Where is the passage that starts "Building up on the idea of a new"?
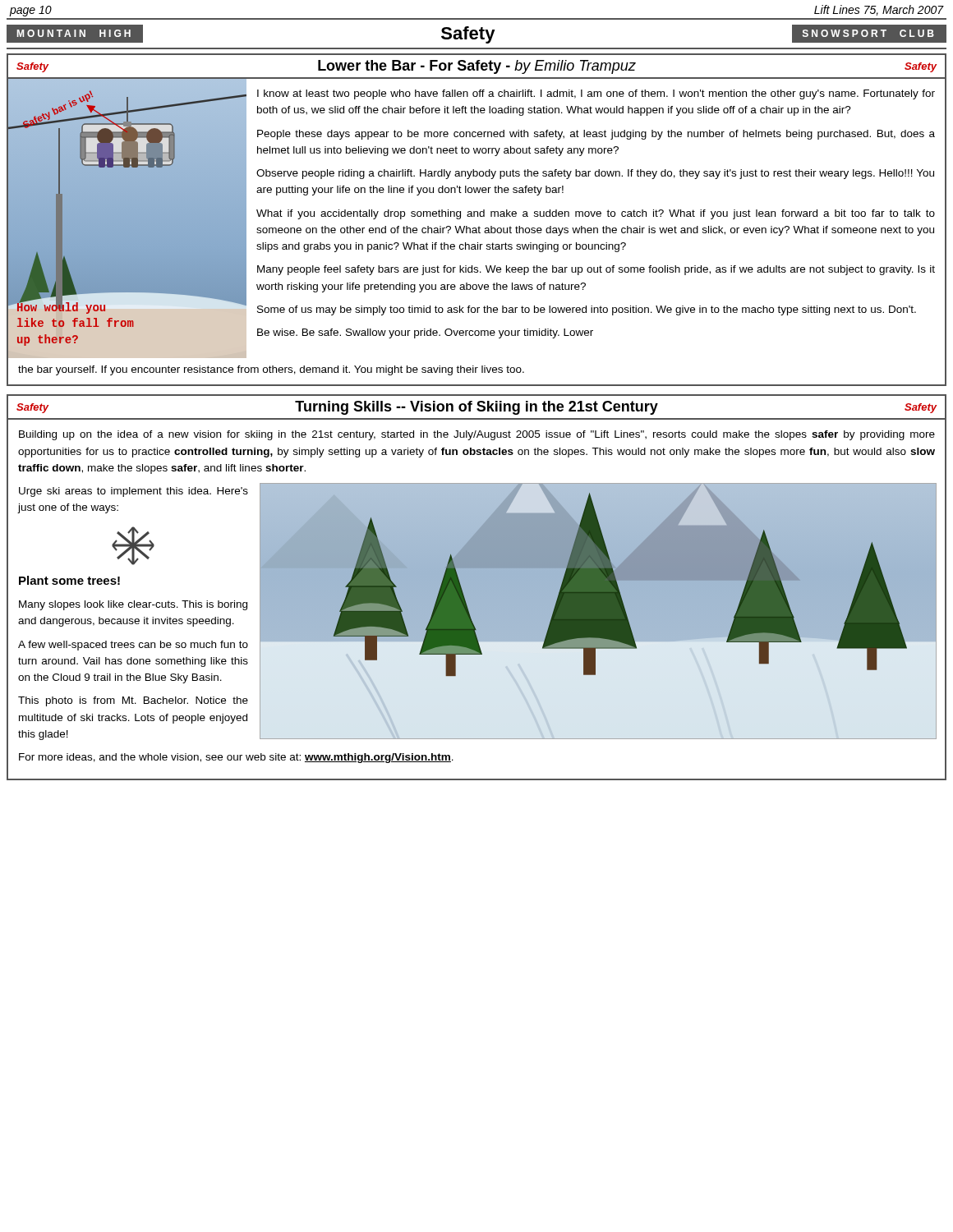 point(476,451)
